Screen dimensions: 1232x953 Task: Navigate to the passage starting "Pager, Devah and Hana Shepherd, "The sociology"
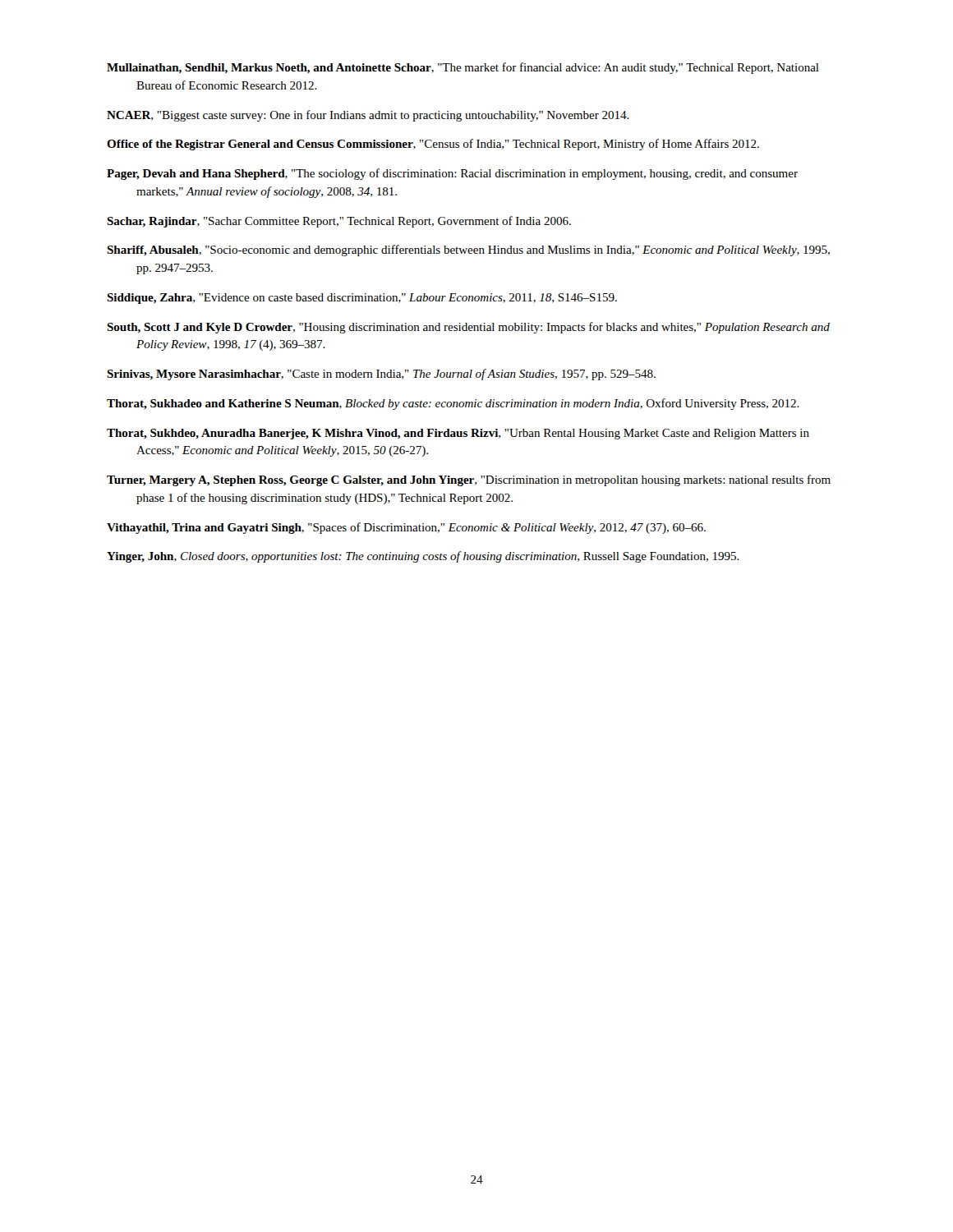[x=452, y=182]
